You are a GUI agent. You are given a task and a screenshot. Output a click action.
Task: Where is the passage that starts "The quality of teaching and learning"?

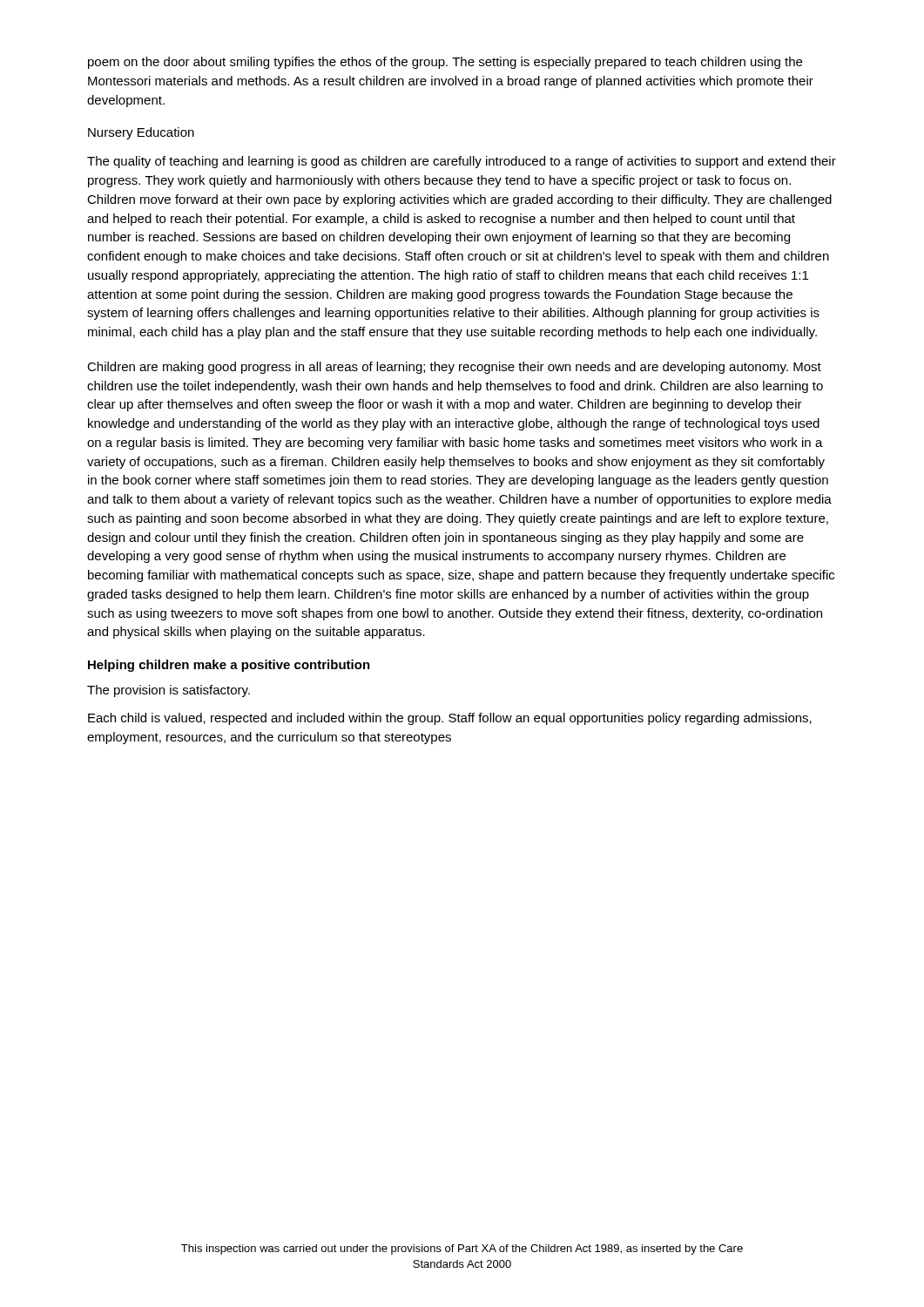[x=461, y=246]
